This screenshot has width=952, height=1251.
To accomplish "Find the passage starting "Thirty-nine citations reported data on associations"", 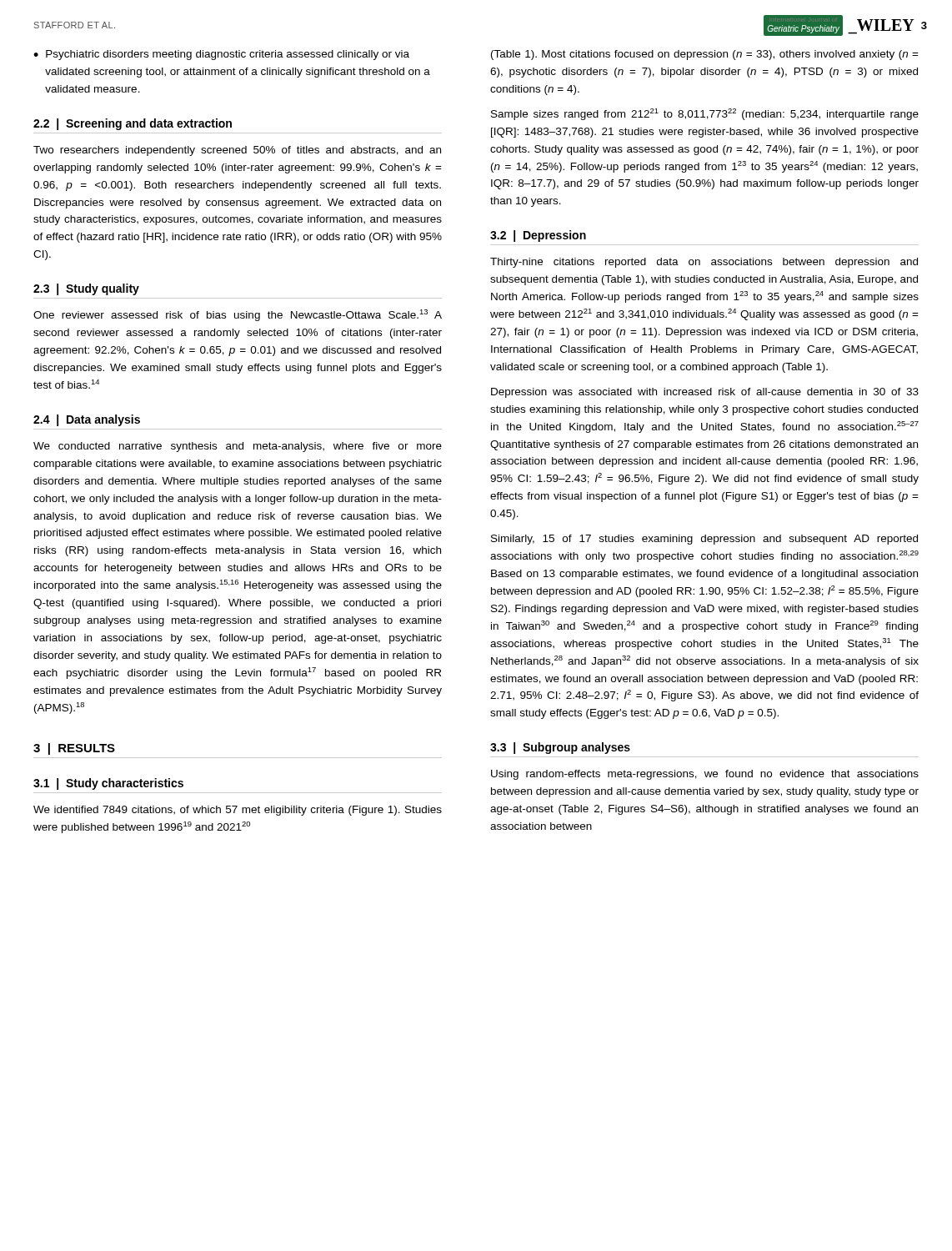I will (x=704, y=488).
